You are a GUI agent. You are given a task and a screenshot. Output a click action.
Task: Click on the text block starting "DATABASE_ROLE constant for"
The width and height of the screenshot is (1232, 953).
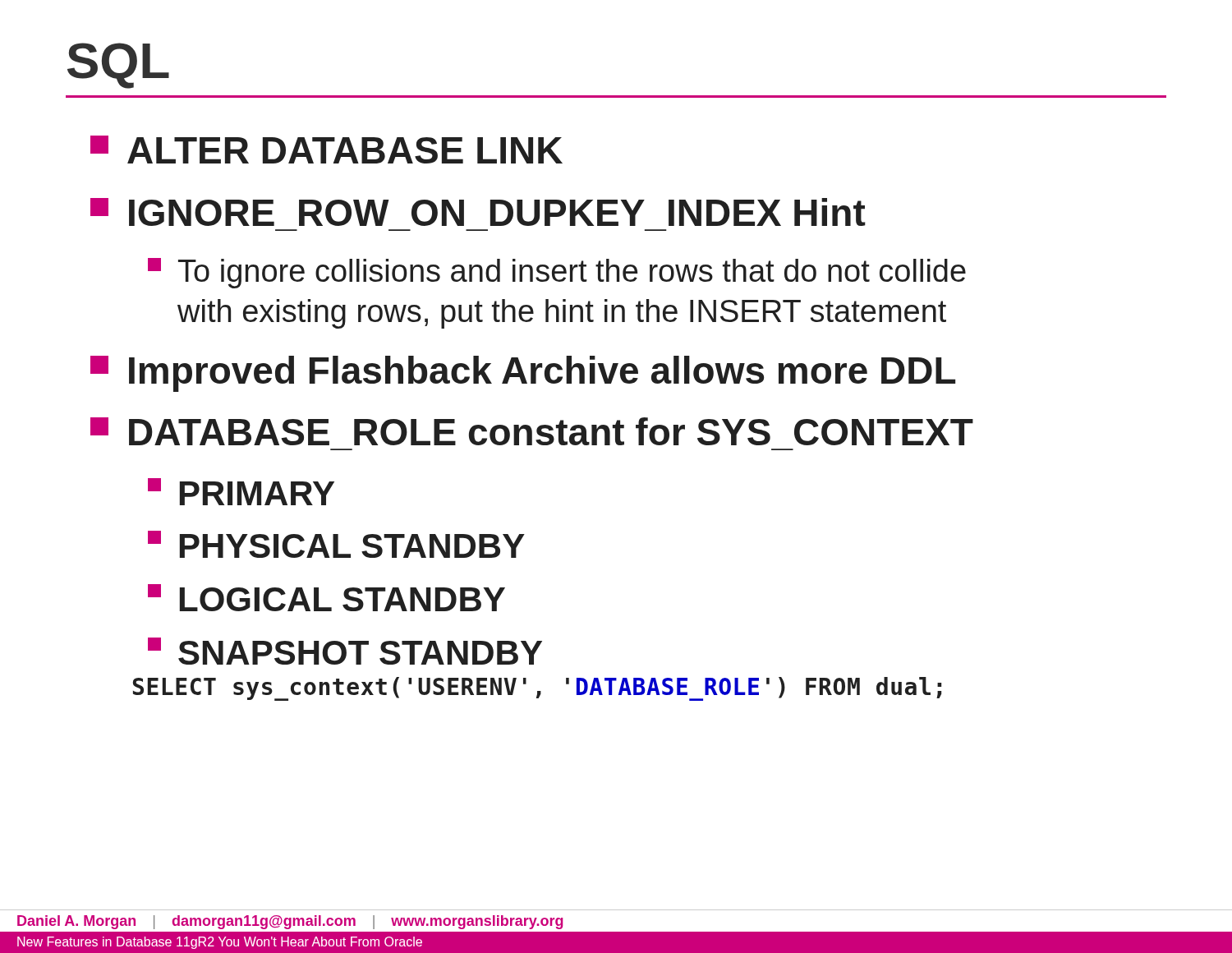[532, 433]
